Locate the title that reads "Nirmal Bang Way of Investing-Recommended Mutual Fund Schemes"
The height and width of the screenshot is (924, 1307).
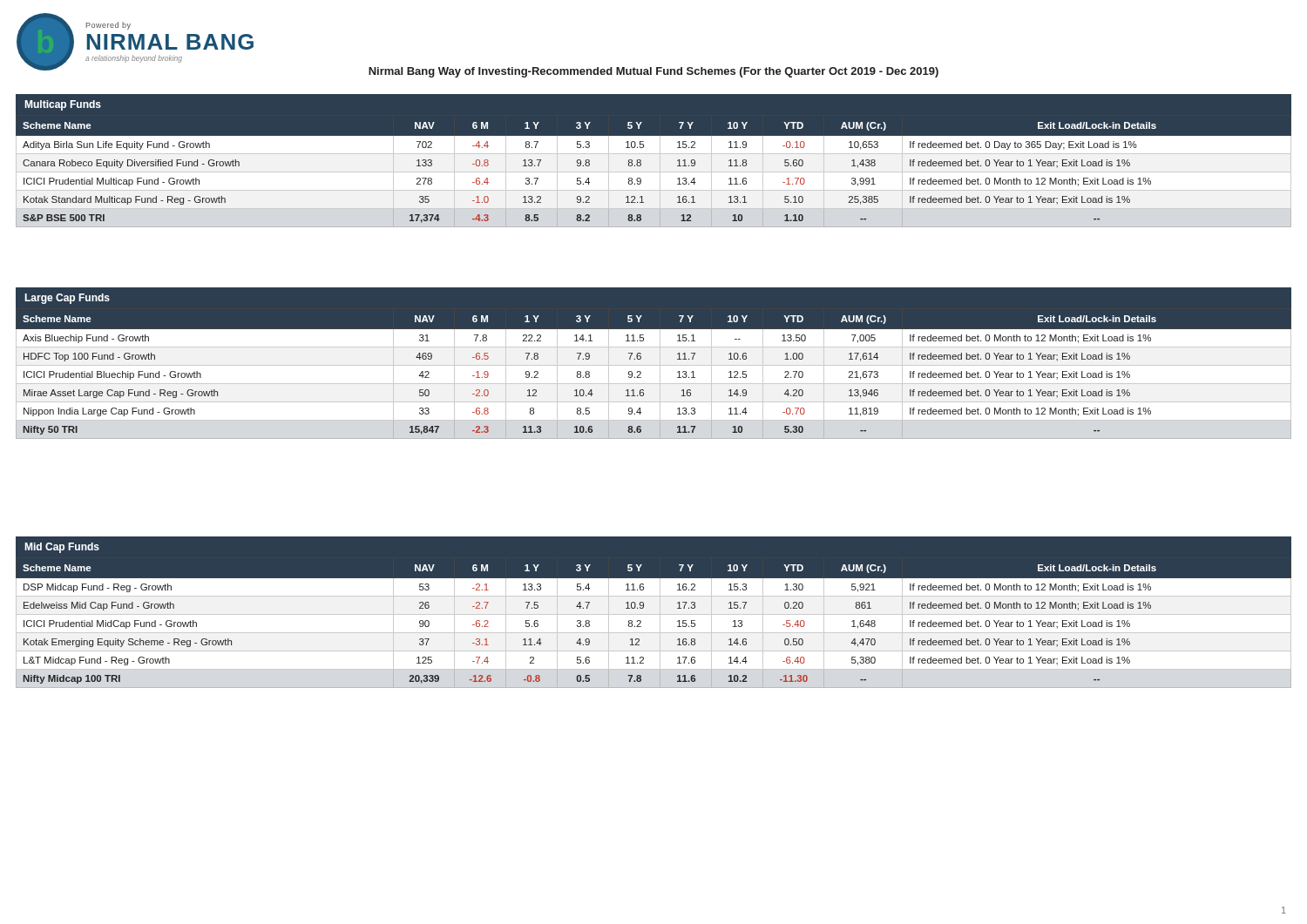654,71
